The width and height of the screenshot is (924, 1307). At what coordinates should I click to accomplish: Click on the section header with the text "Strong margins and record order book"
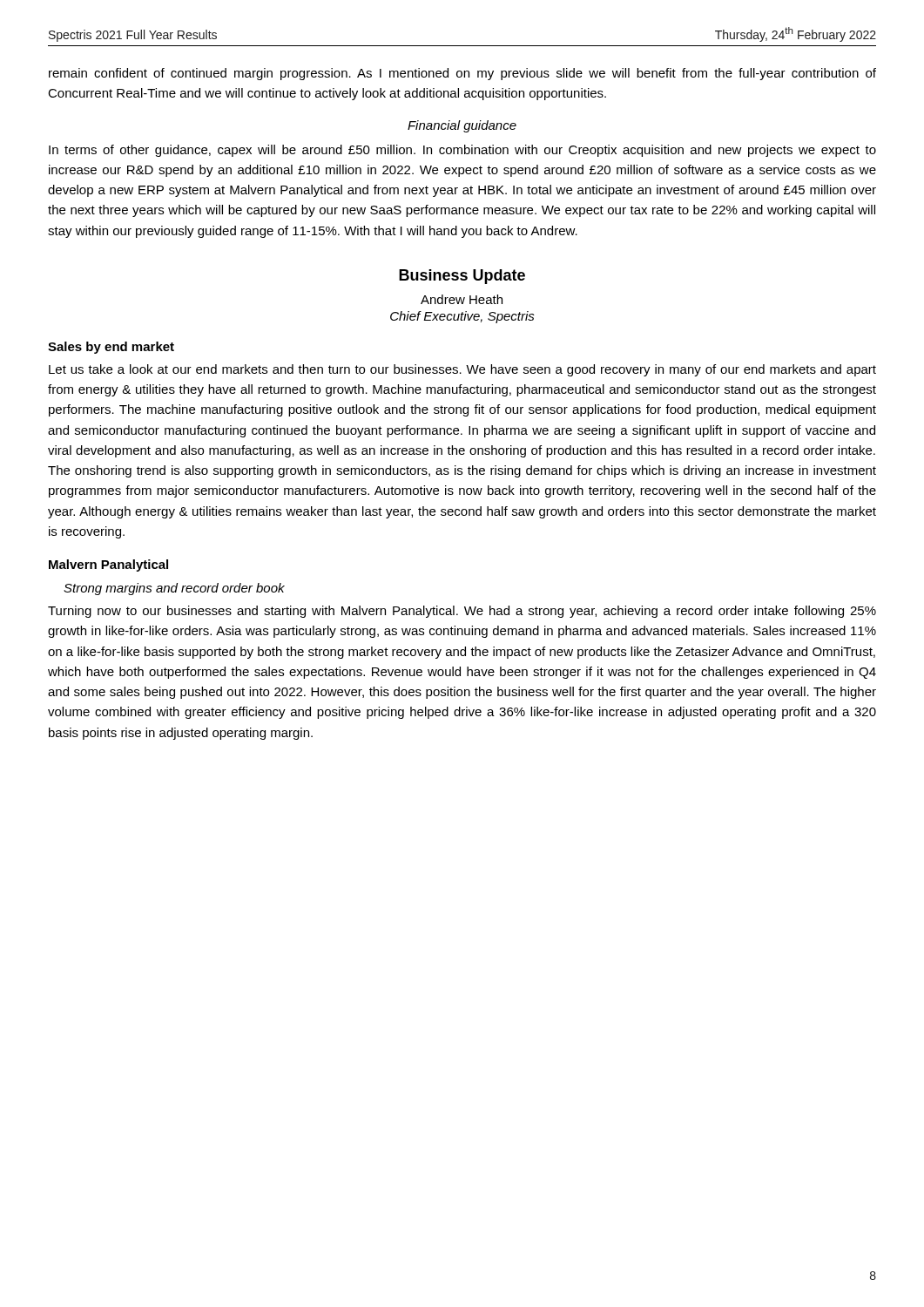pyautogui.click(x=174, y=588)
